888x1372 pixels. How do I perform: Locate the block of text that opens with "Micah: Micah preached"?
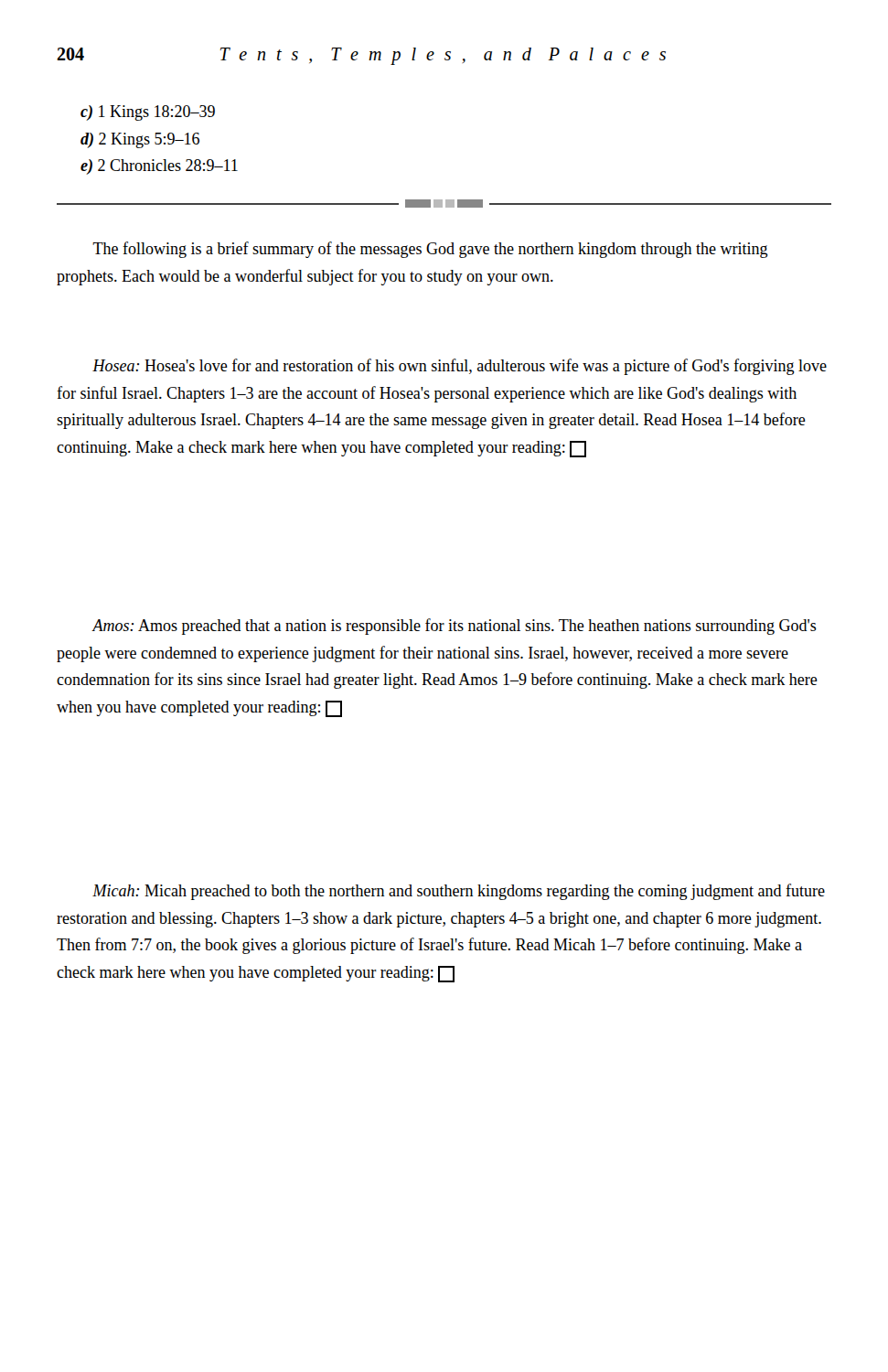444,932
